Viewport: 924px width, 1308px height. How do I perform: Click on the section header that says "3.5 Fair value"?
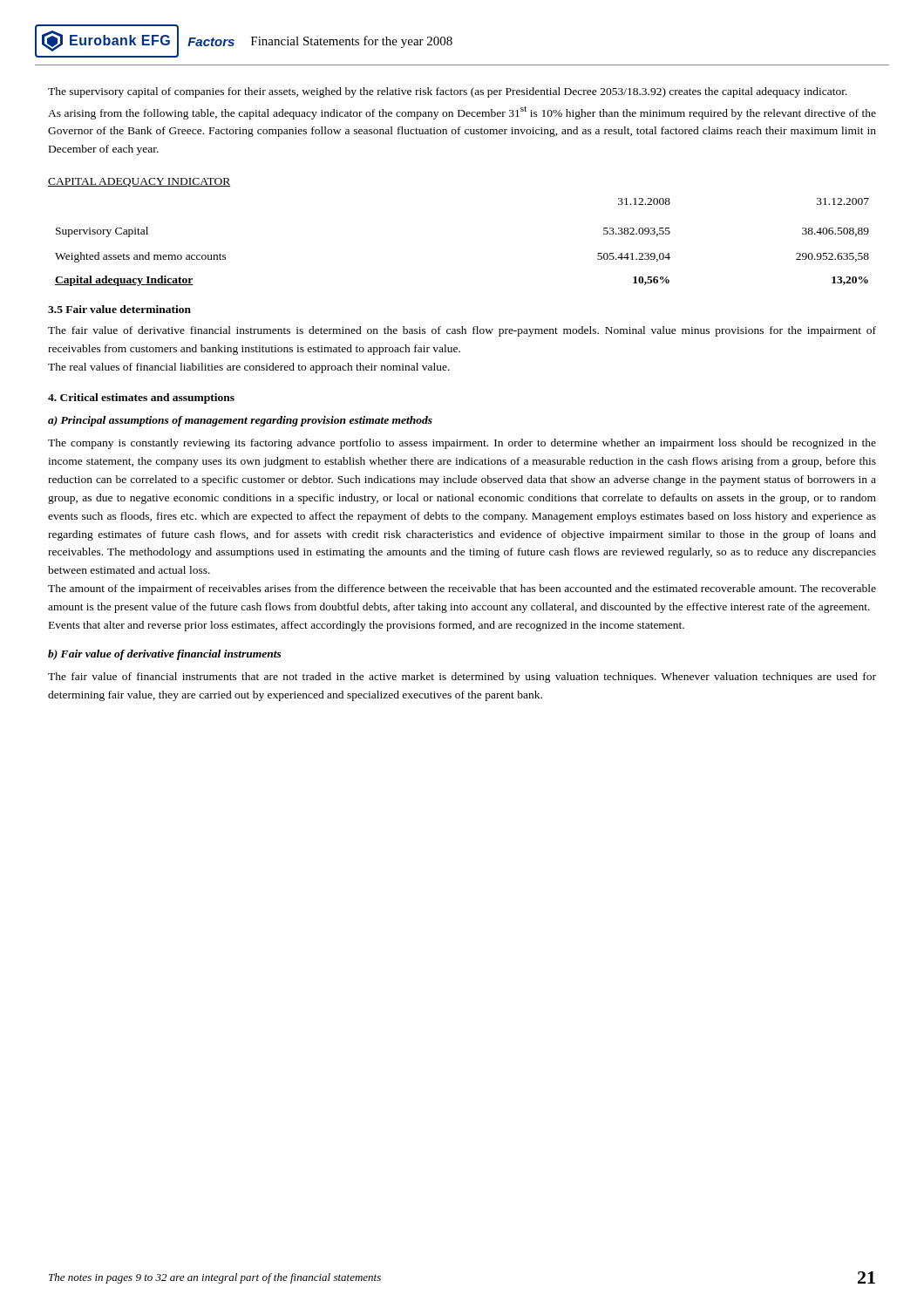(x=119, y=309)
